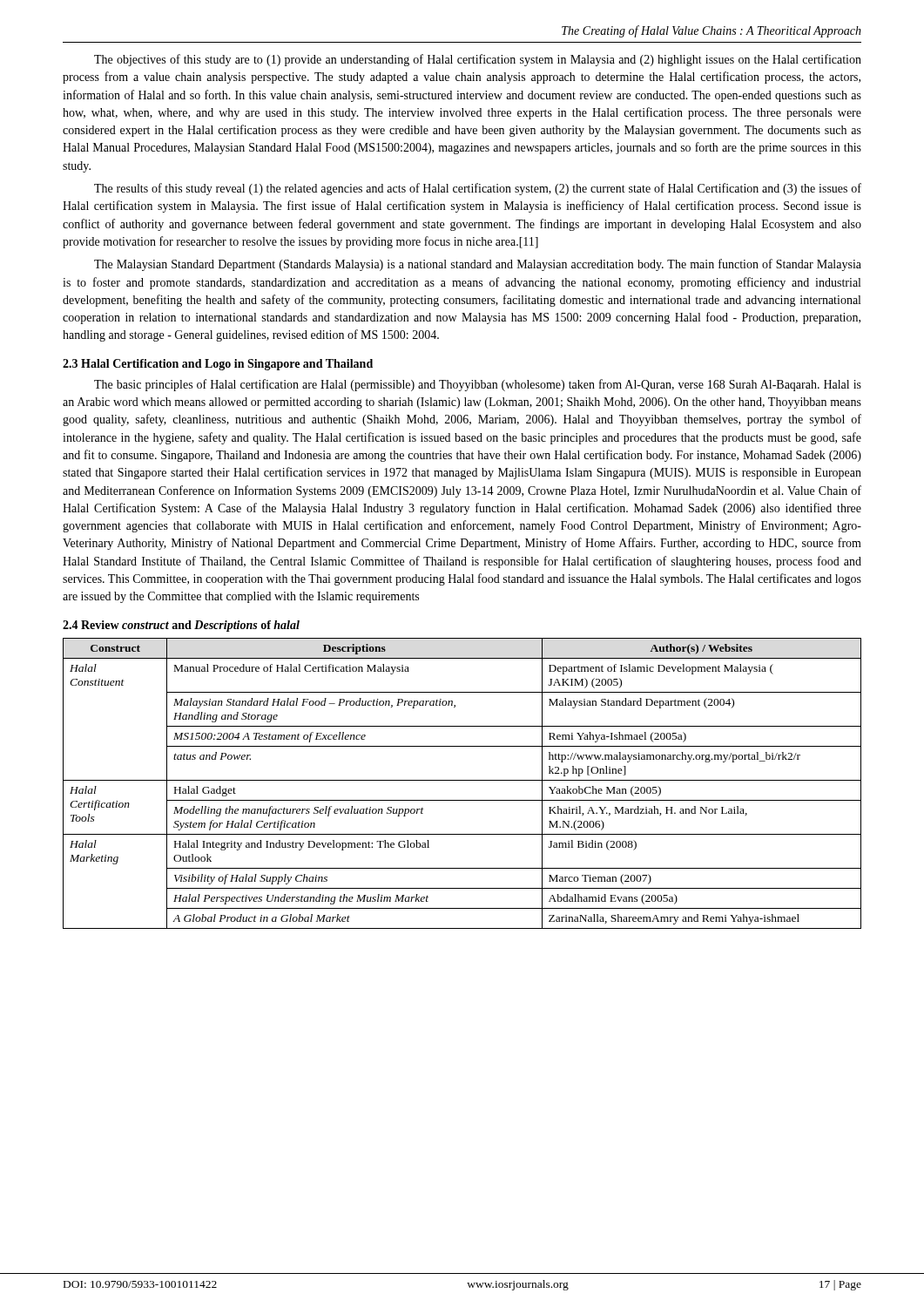The image size is (924, 1307).
Task: Click the passage that begins "The basic principles of Halal certification"
Action: tap(462, 491)
